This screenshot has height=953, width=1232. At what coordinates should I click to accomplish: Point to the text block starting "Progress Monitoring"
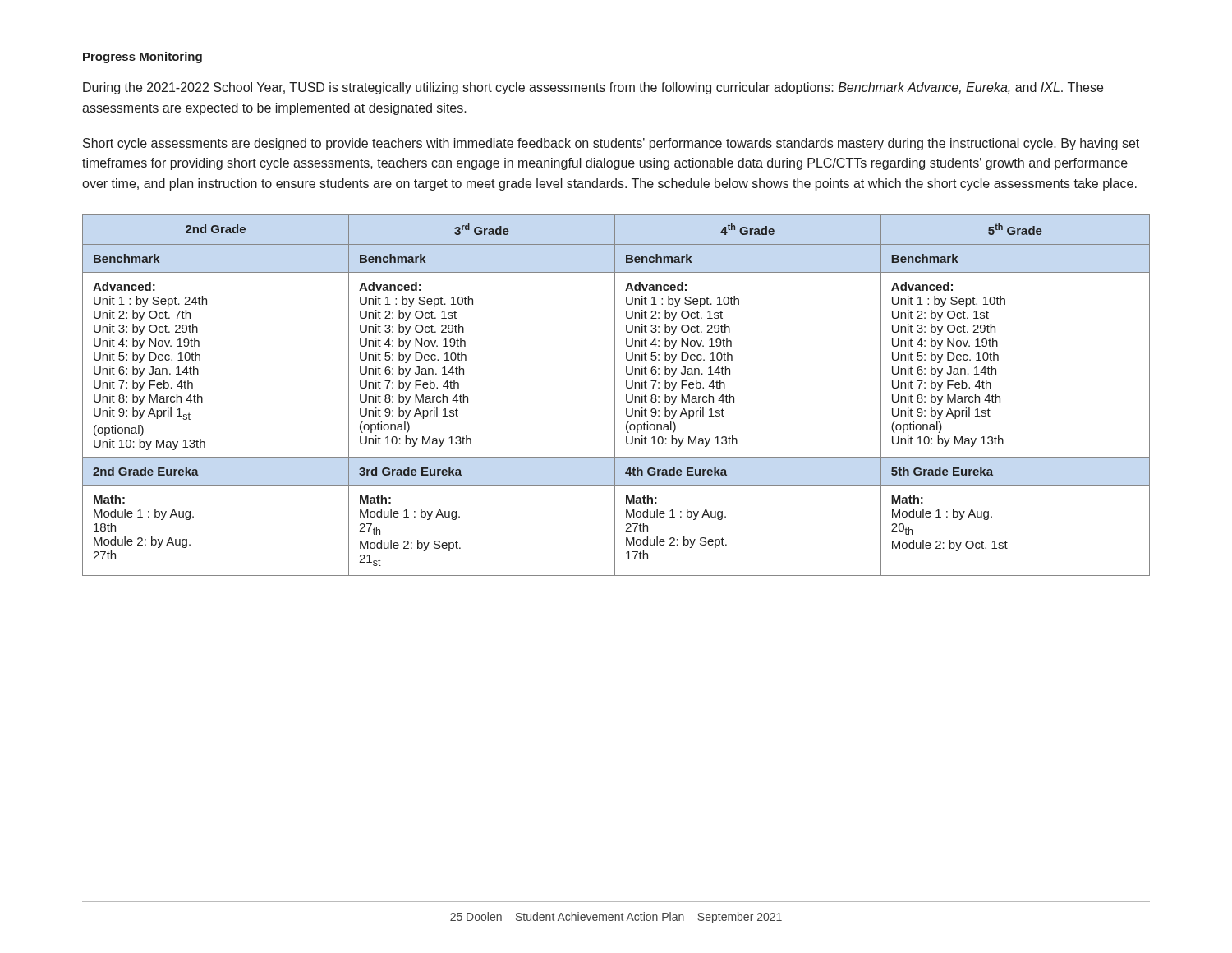pyautogui.click(x=142, y=56)
